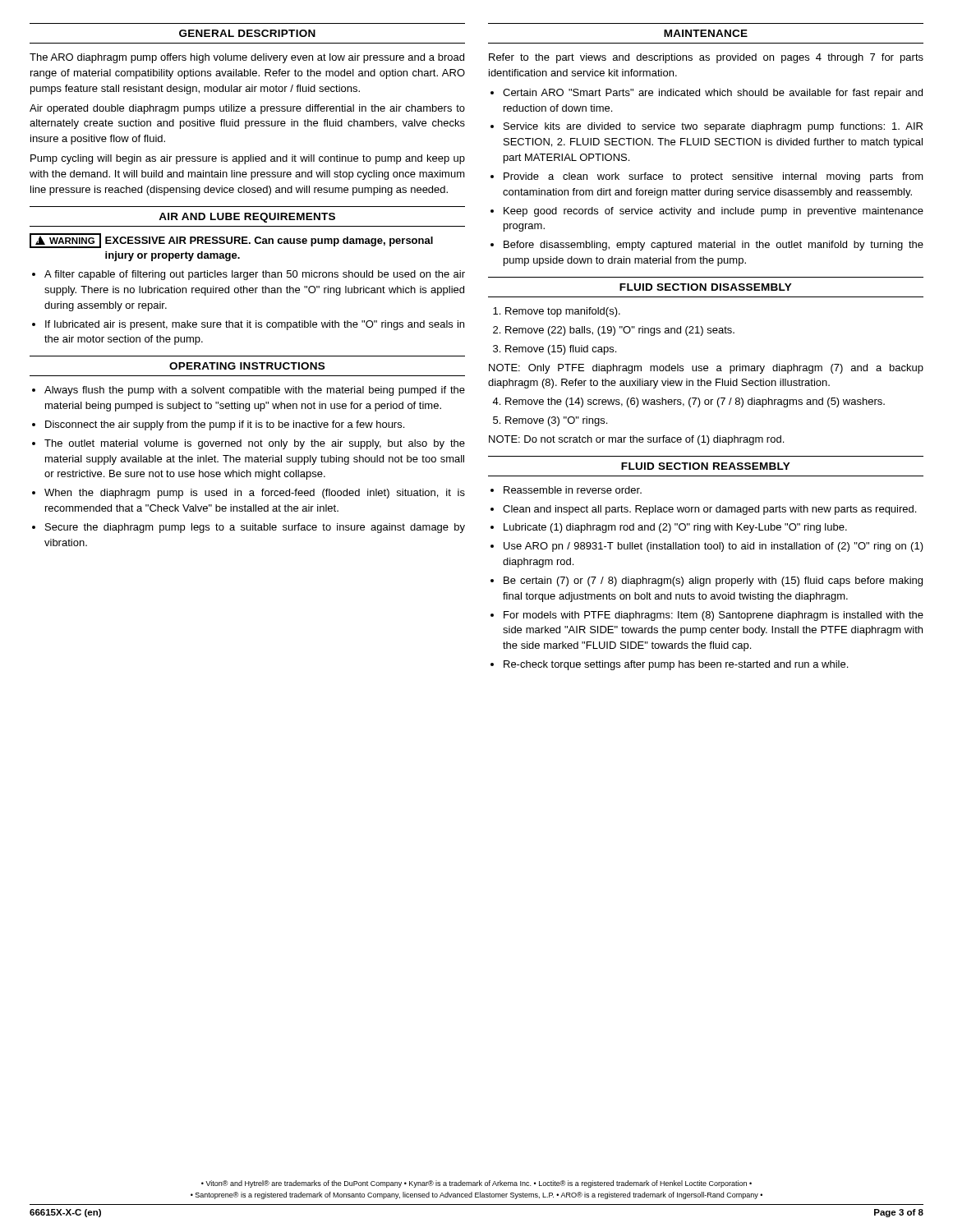Select the list item containing "Always flush the pump with a solvent compatible"
Image resolution: width=953 pixels, height=1232 pixels.
(255, 398)
